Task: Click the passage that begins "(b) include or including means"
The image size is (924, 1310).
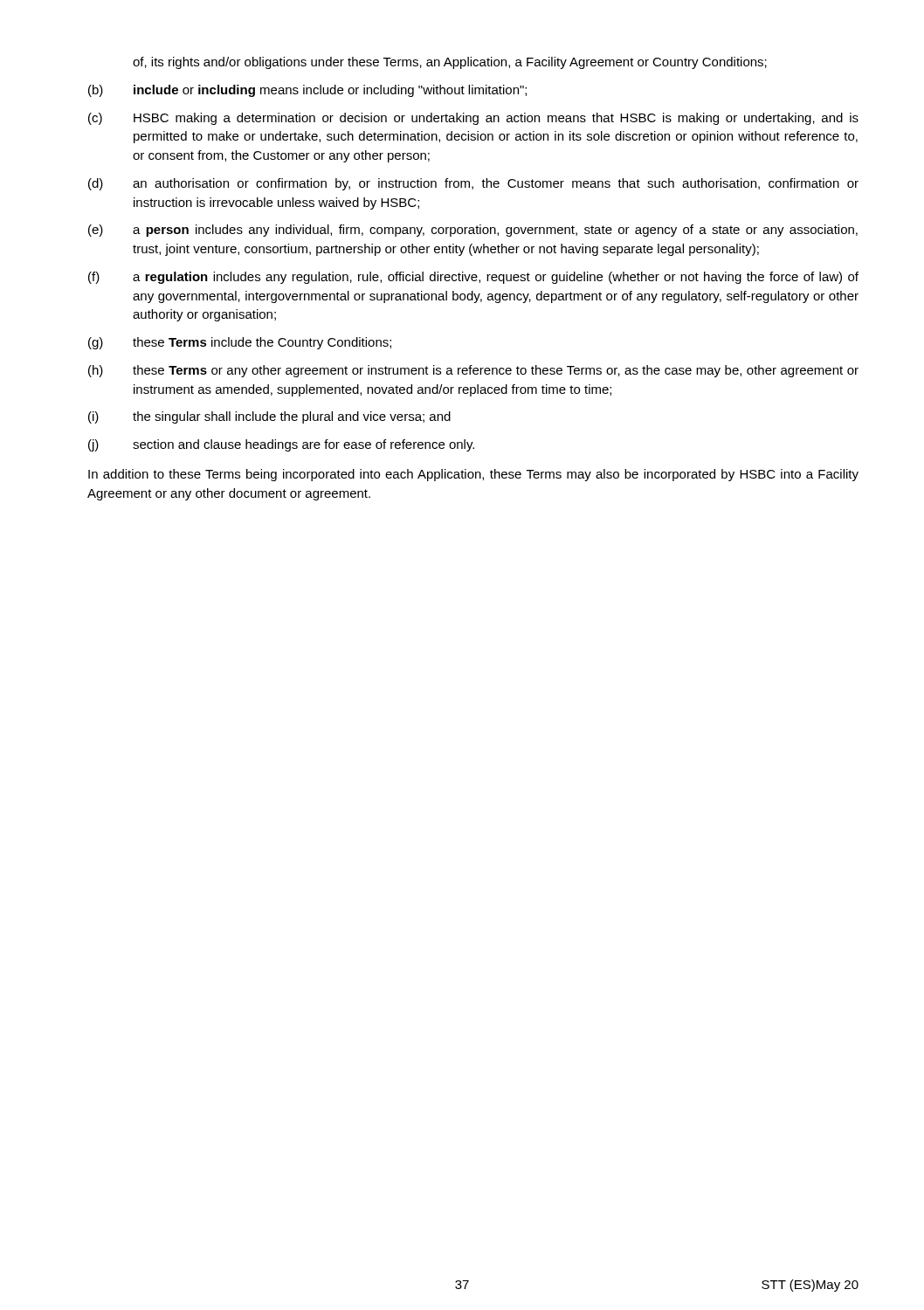Action: 473,90
